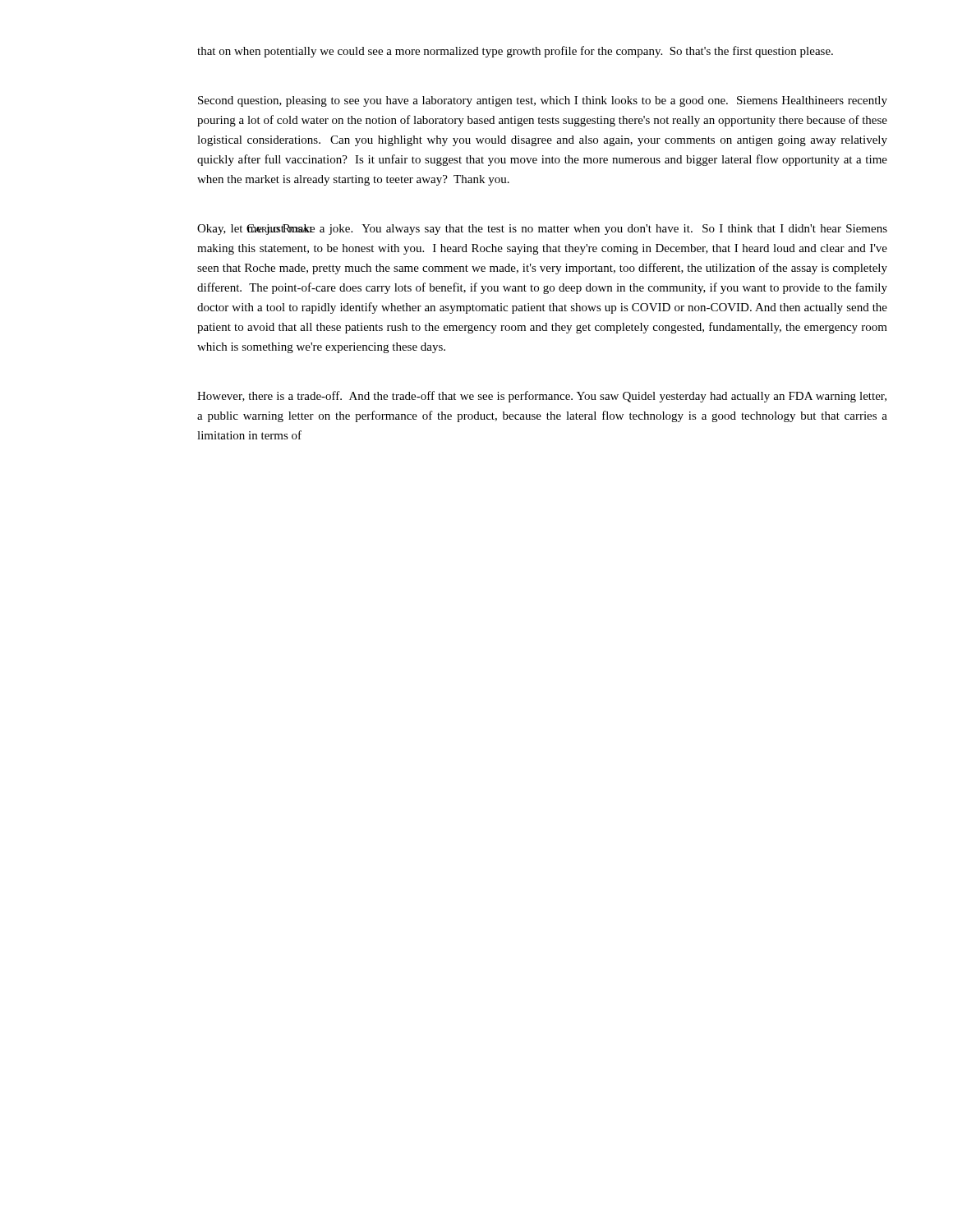Click on the text block containing "Okay, let me just make a joke. You"
This screenshot has height=1232, width=953.
coord(542,287)
